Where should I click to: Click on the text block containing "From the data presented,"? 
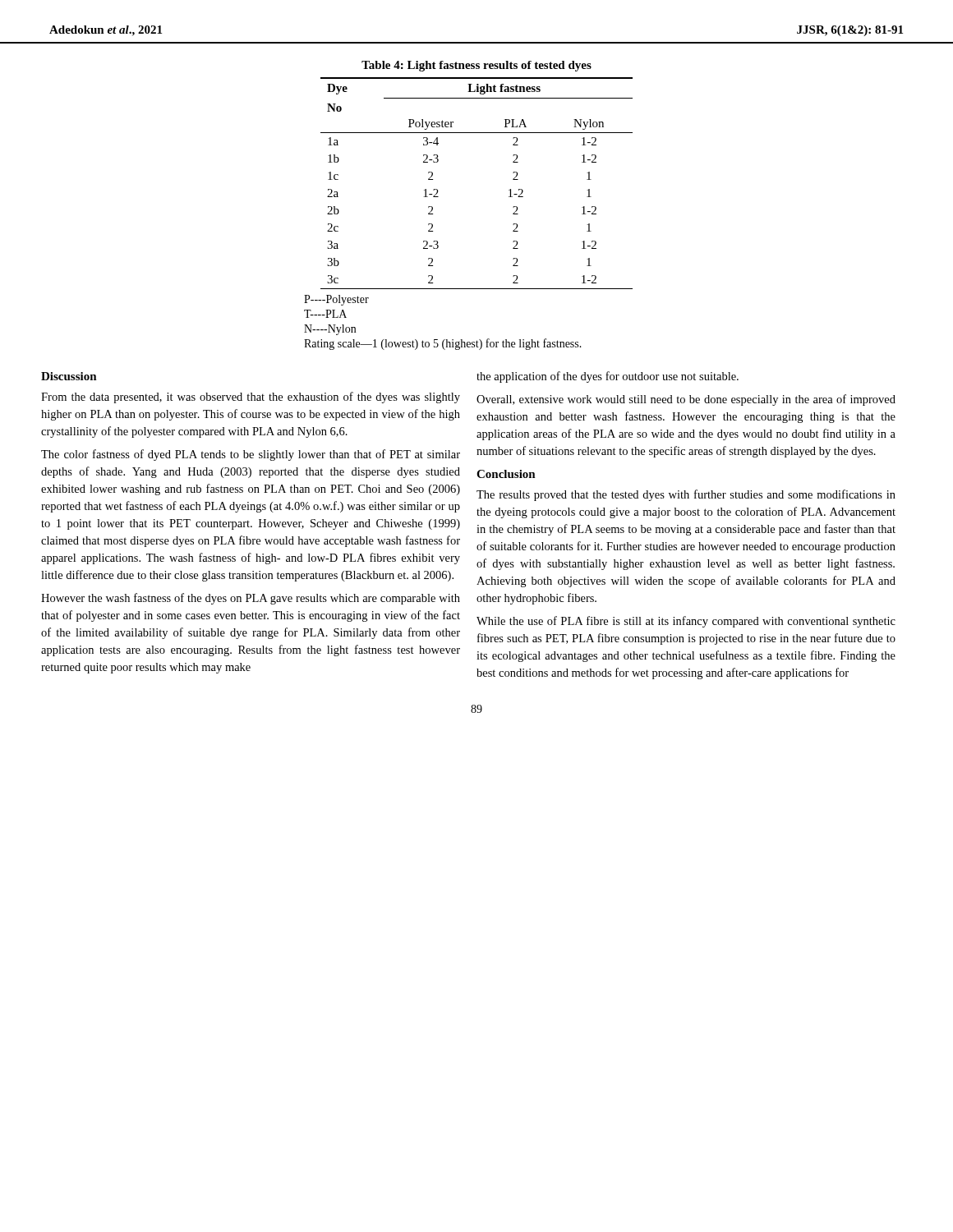251,533
